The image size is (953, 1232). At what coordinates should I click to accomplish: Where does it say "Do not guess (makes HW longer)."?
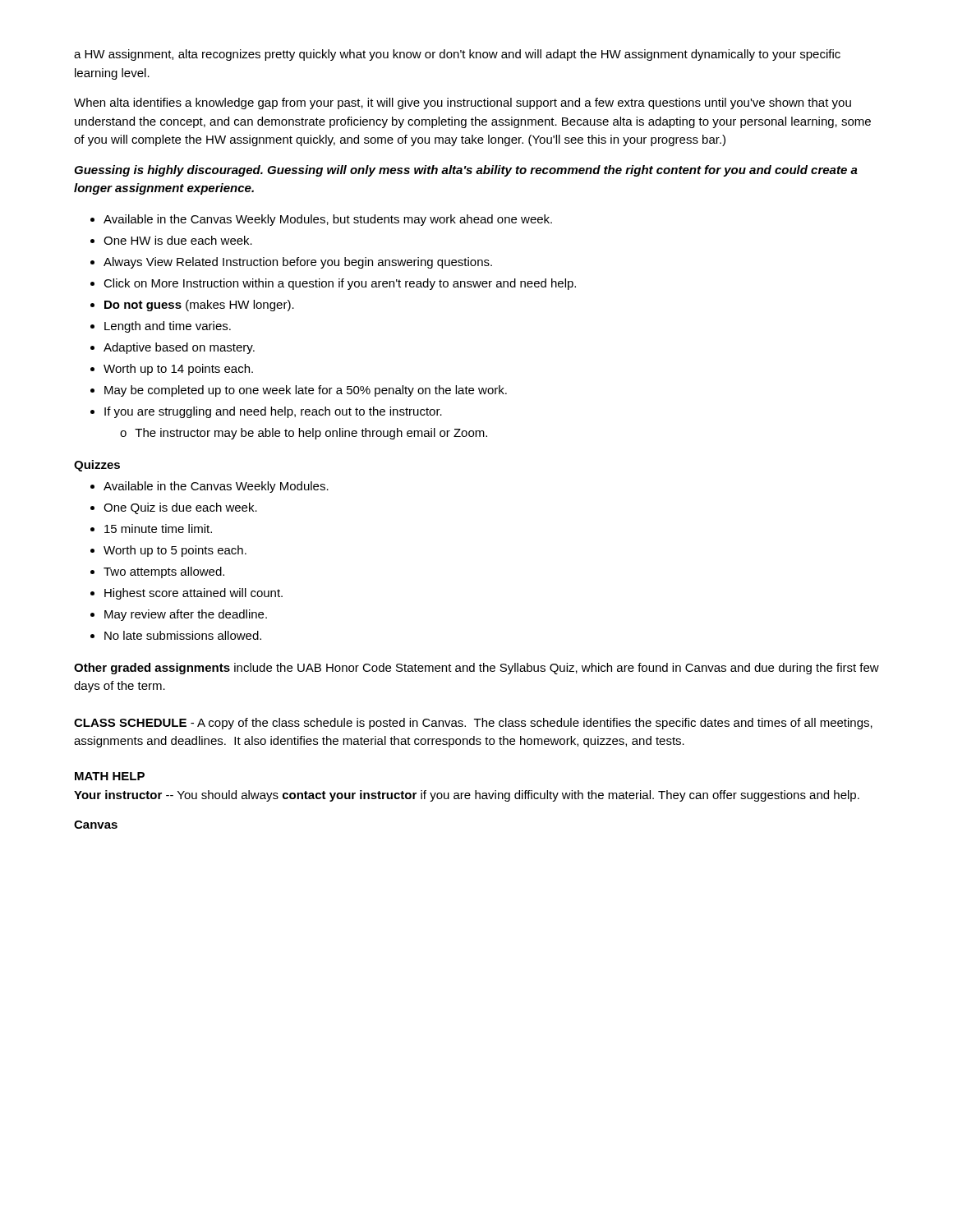(199, 306)
